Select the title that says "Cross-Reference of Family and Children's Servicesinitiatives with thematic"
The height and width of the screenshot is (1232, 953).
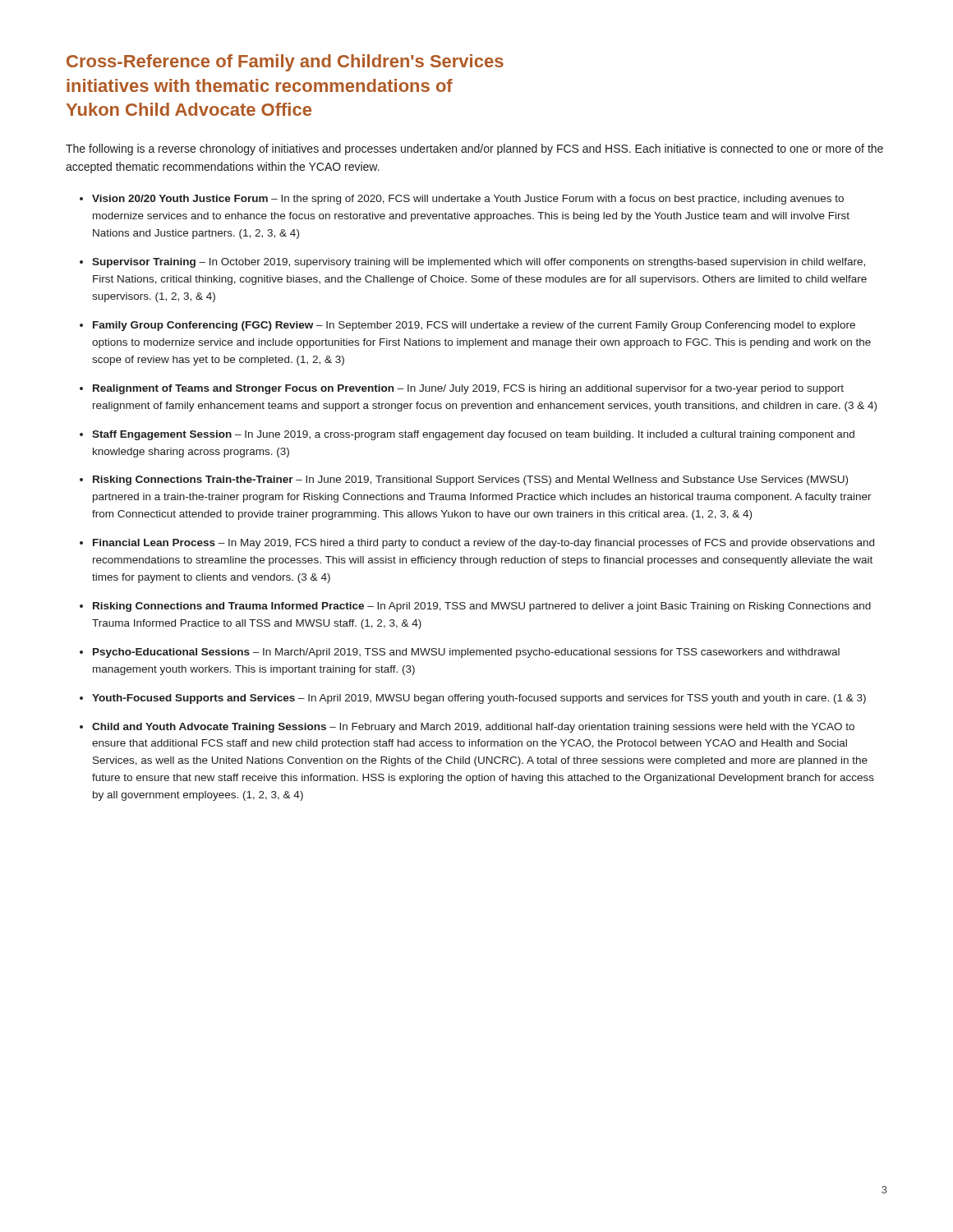(285, 86)
